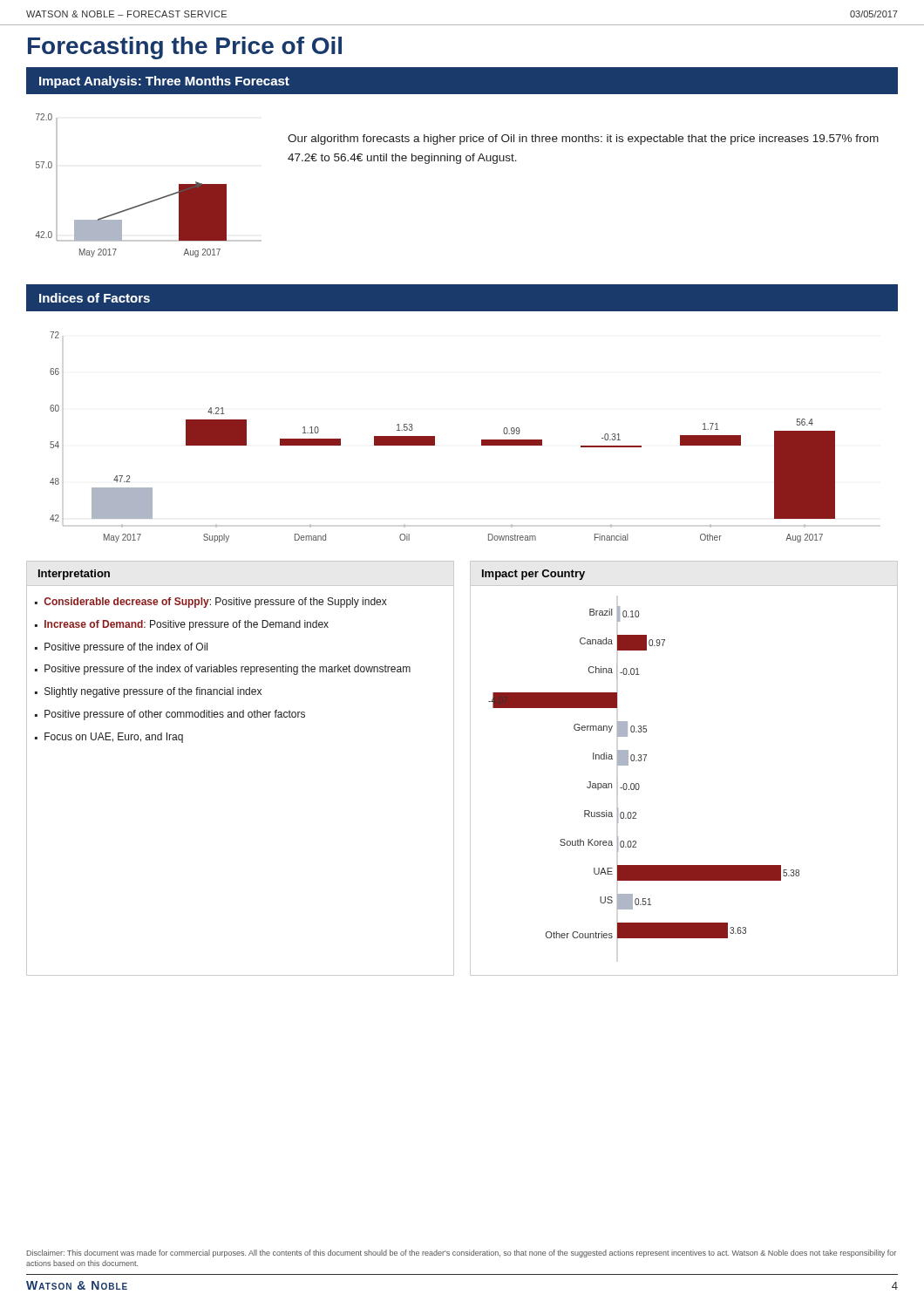Screen dimensions: 1308x924
Task: Where is the passage that starts "▪ Positive pressure of other commodities and other"?
Action: point(170,715)
